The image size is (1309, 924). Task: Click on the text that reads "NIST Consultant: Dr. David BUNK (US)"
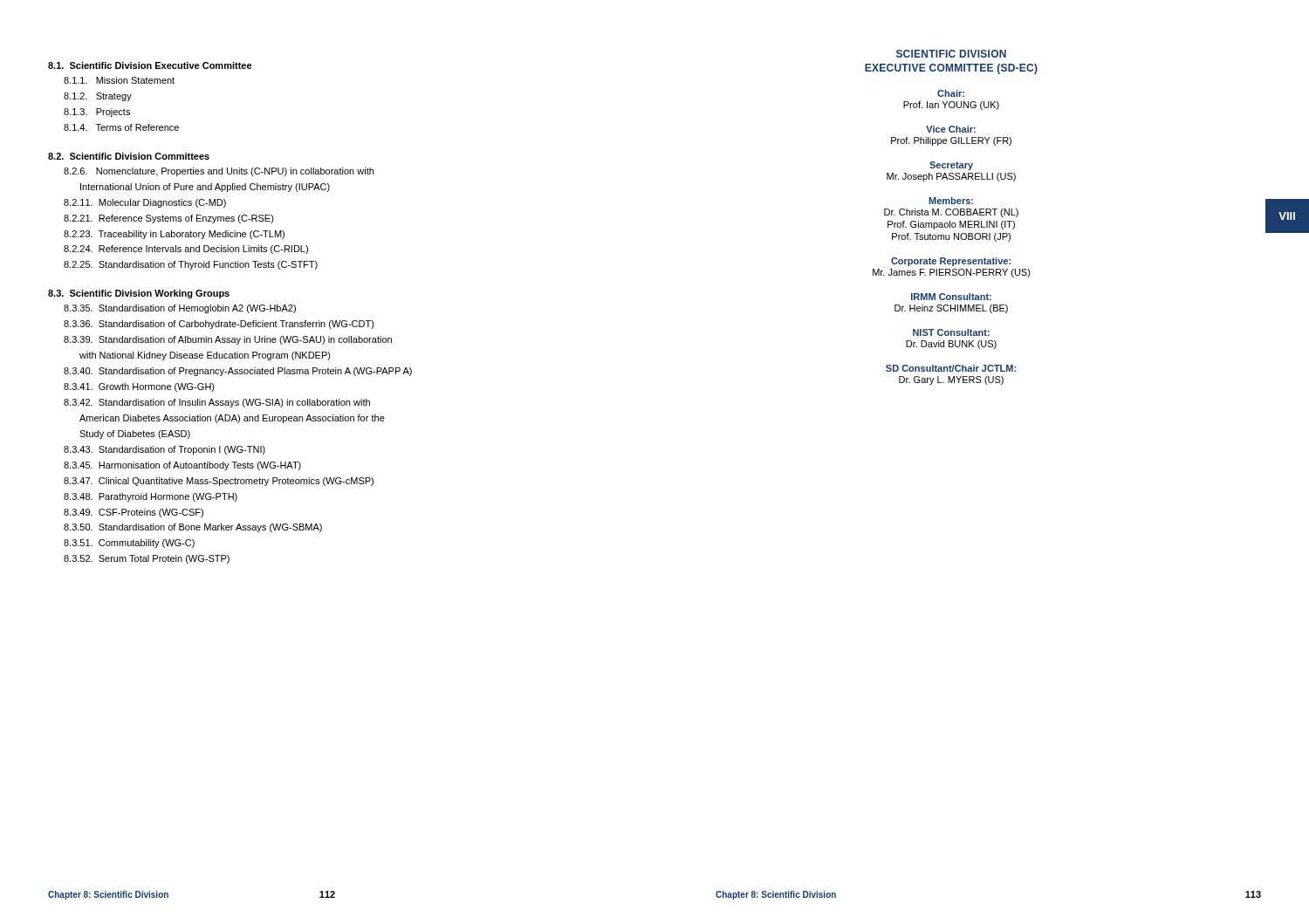coord(951,338)
